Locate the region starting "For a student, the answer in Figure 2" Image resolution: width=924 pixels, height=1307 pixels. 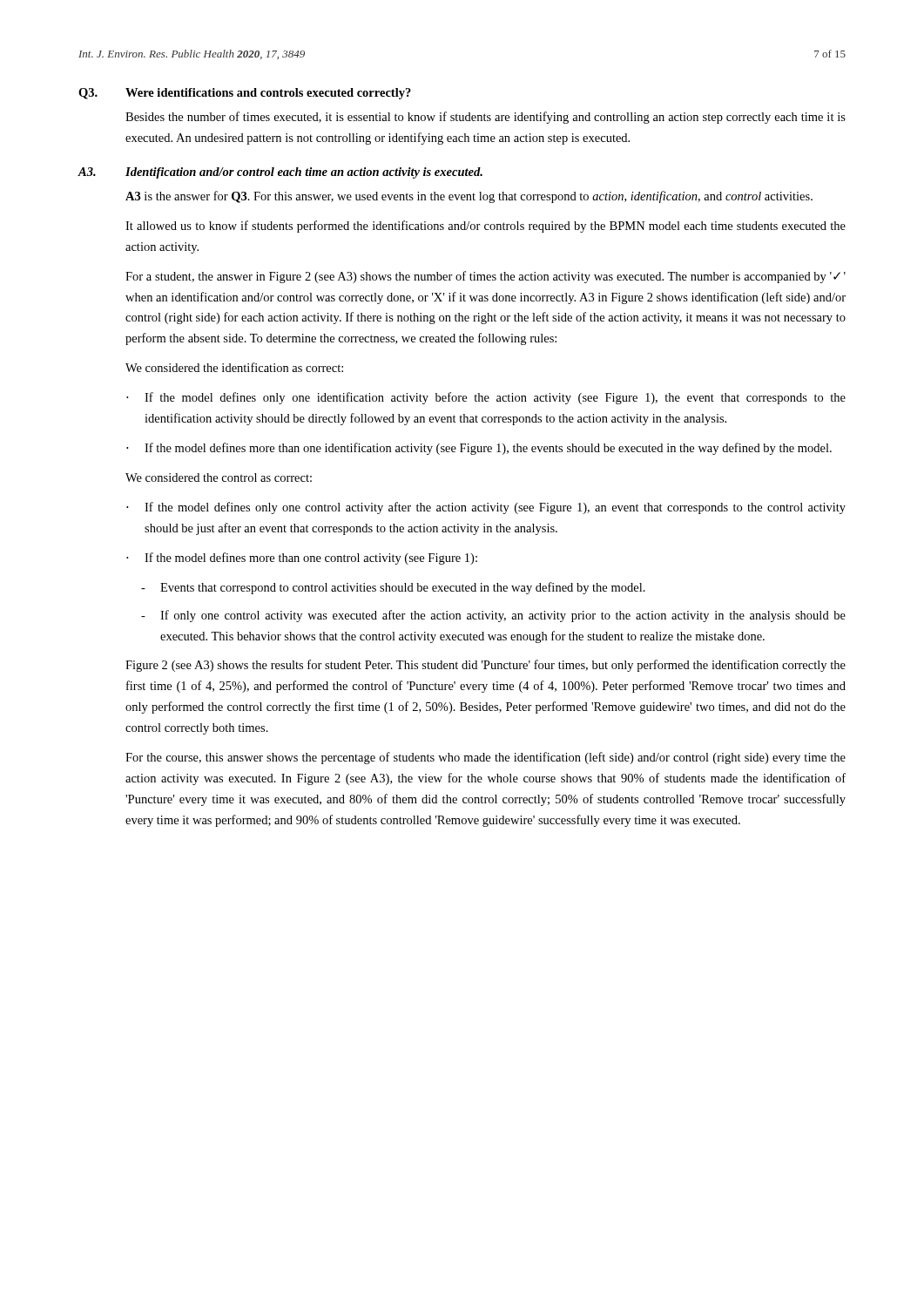pyautogui.click(x=486, y=307)
